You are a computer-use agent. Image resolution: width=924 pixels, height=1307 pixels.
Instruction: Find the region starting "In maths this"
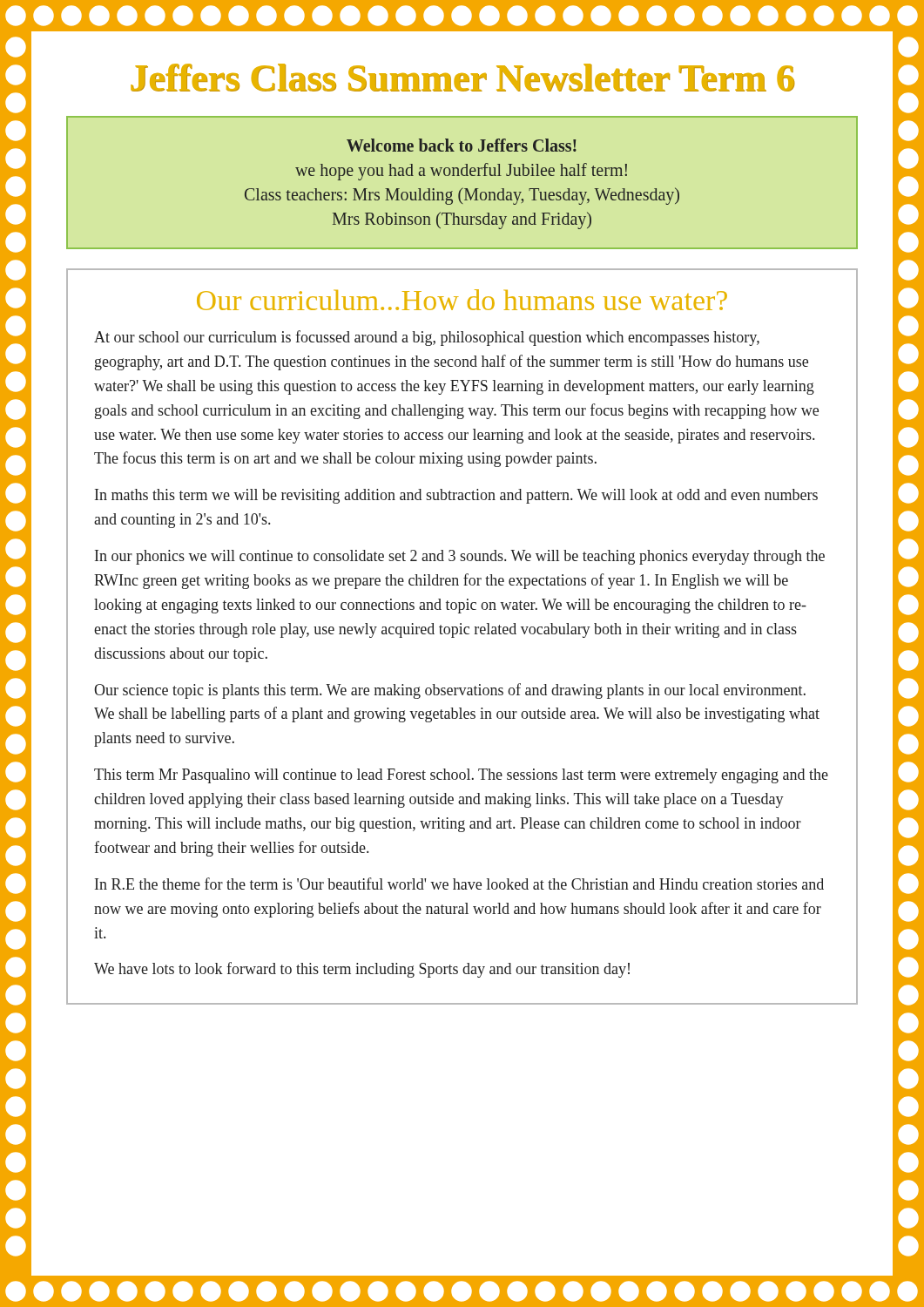pos(456,507)
